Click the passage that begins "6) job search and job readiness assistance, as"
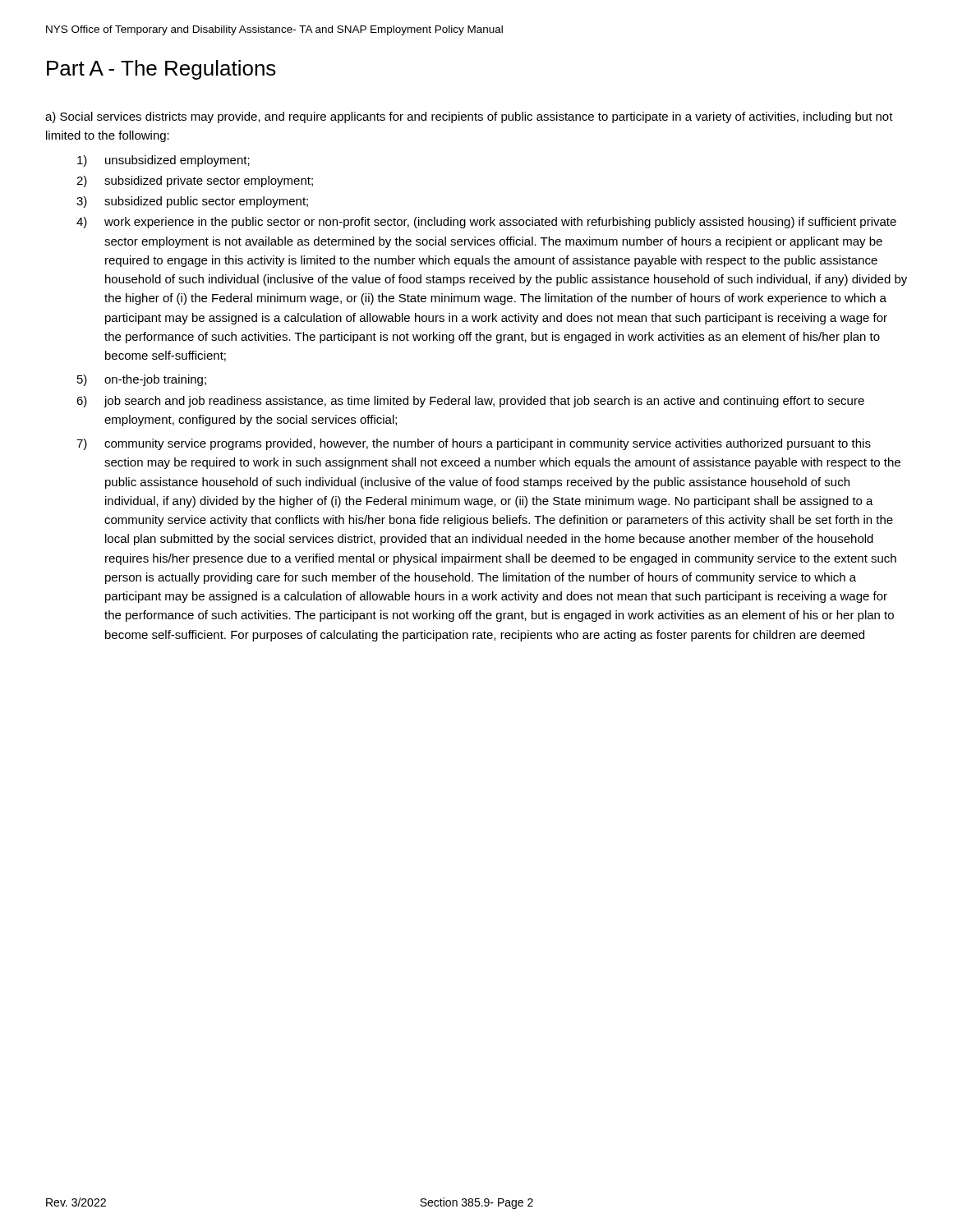Viewport: 953px width, 1232px height. [492, 410]
